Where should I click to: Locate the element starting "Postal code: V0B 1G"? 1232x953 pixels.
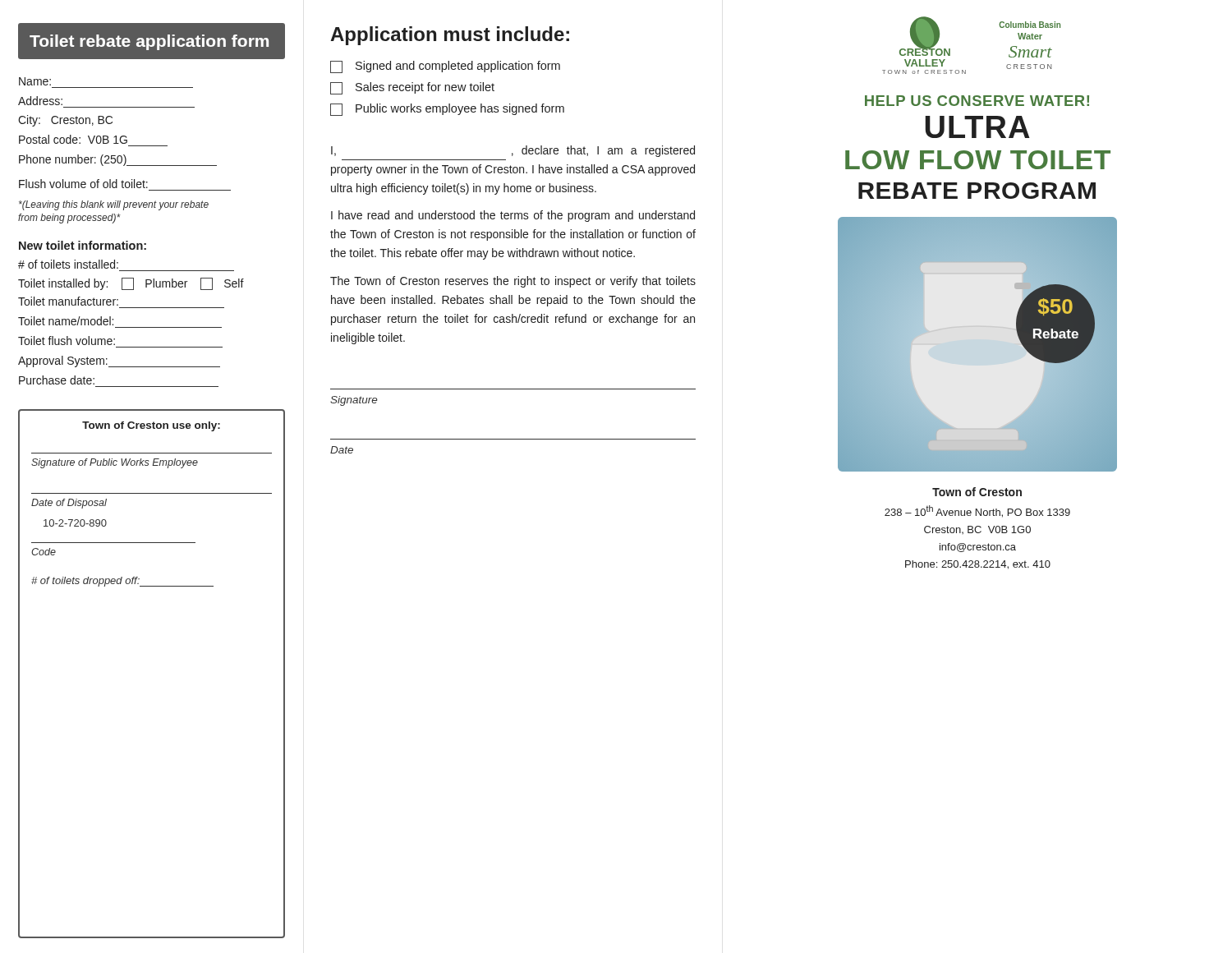coord(93,140)
